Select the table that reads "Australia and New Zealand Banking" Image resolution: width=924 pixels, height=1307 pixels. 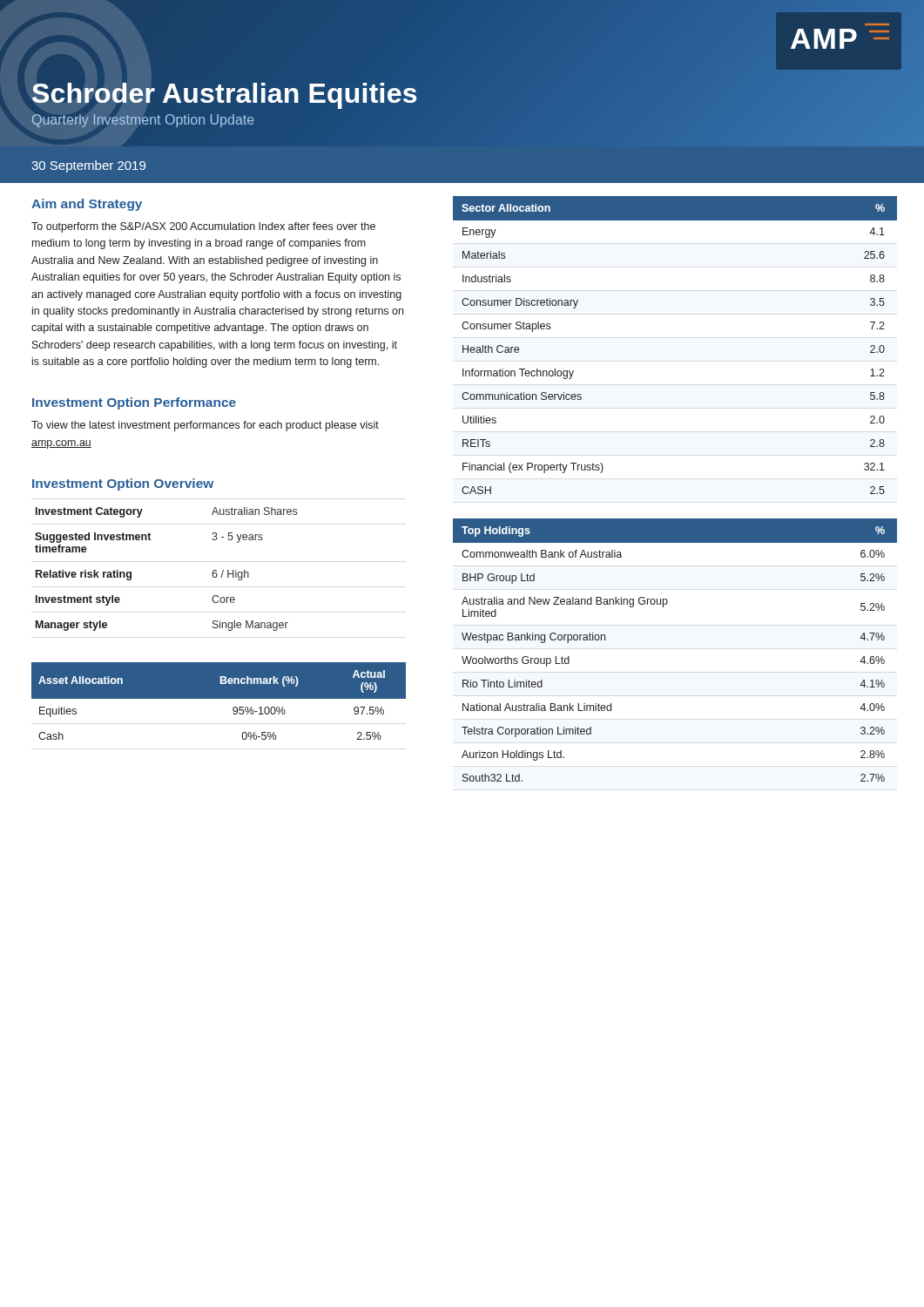(675, 654)
